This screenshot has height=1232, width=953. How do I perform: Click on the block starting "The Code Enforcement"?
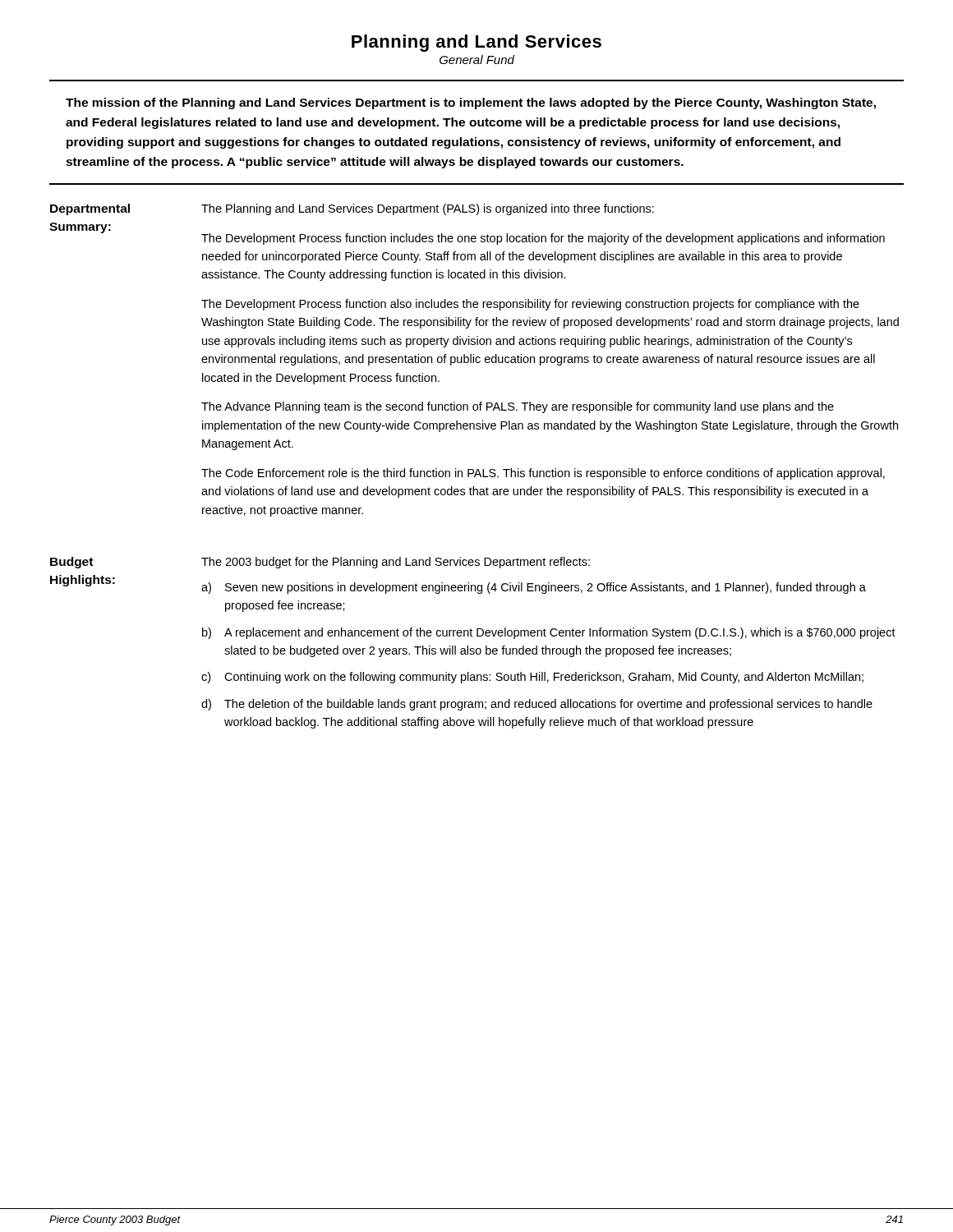click(x=553, y=492)
